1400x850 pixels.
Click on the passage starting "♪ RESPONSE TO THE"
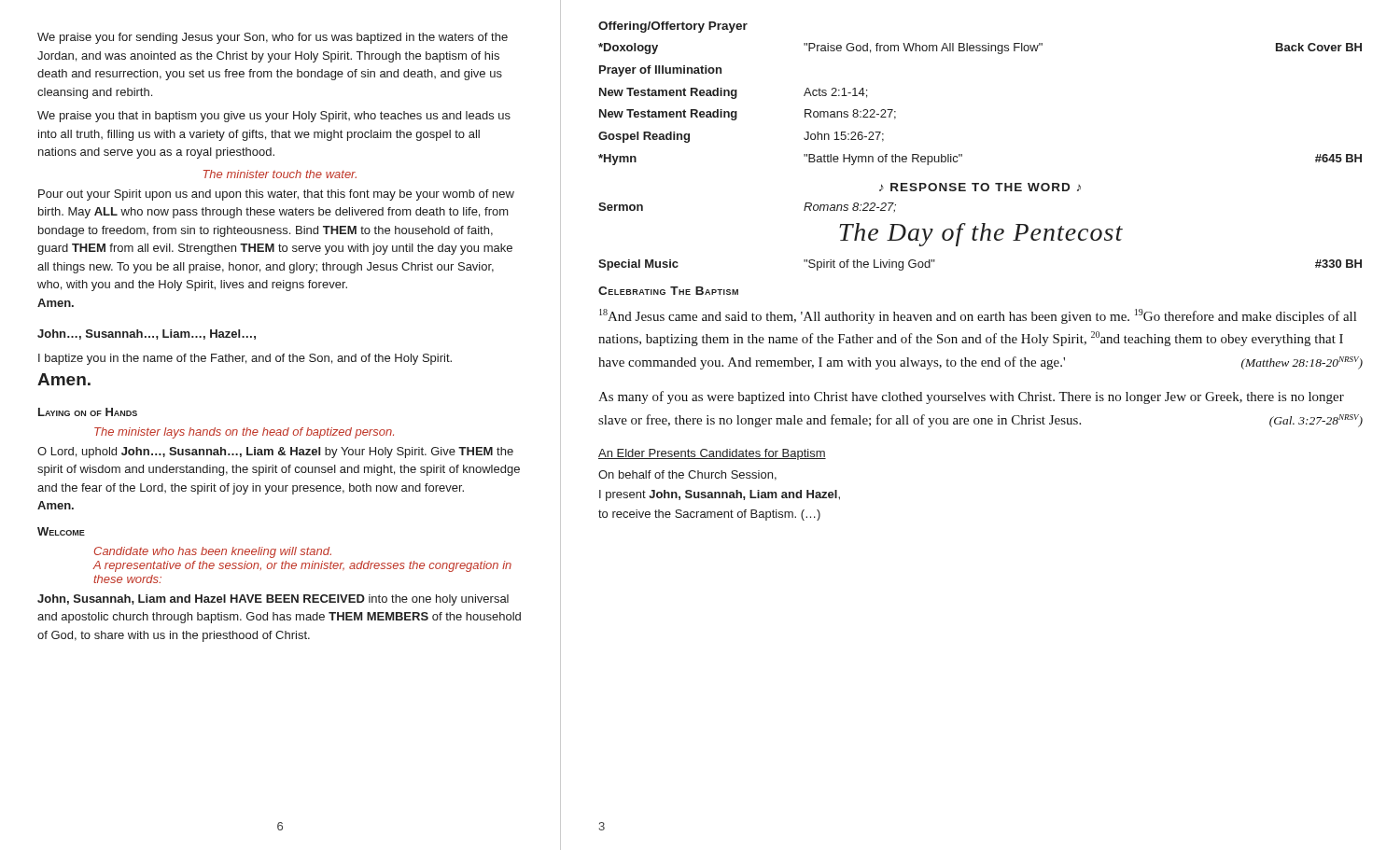[980, 187]
